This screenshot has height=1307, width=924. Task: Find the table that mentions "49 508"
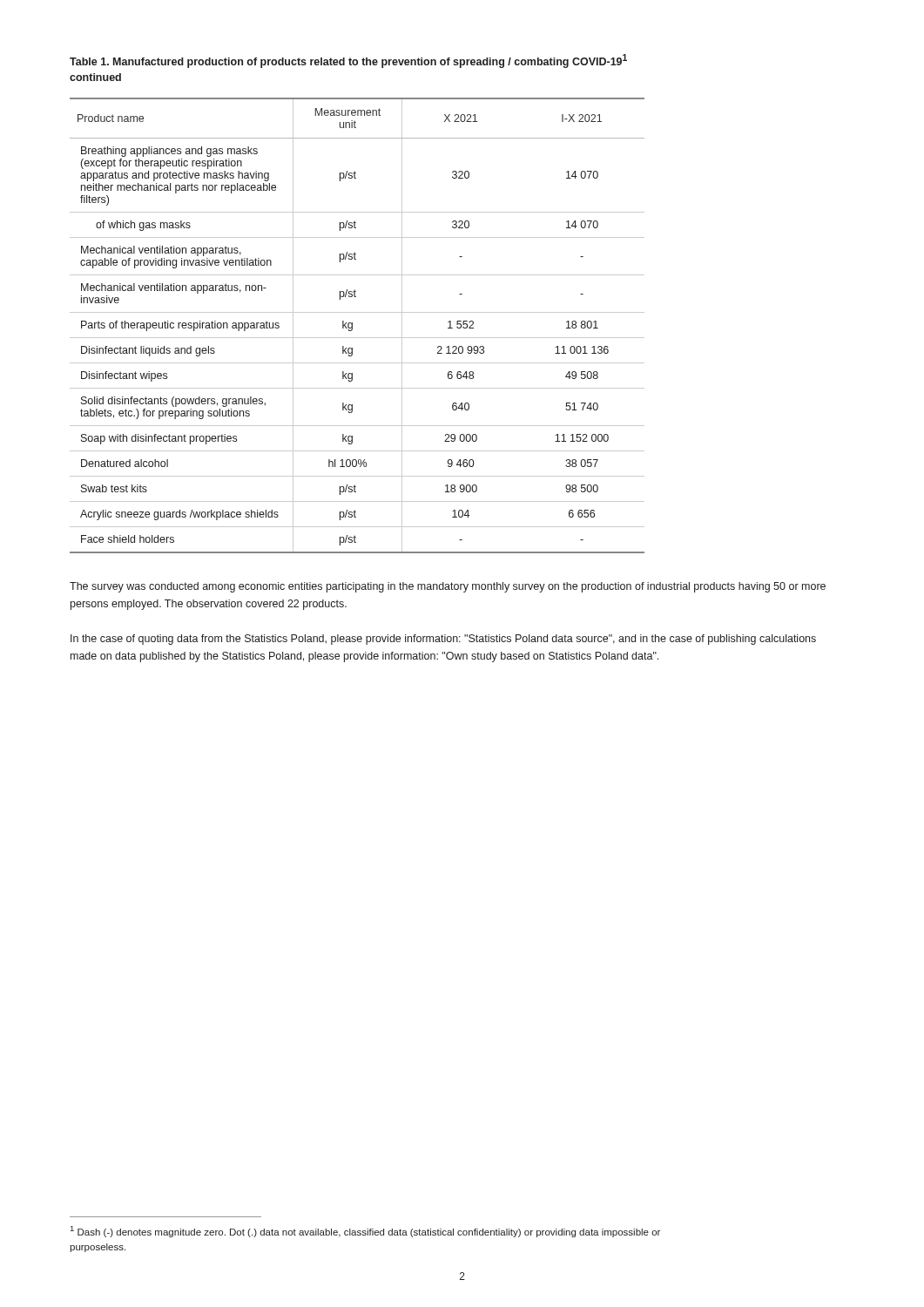pos(462,326)
